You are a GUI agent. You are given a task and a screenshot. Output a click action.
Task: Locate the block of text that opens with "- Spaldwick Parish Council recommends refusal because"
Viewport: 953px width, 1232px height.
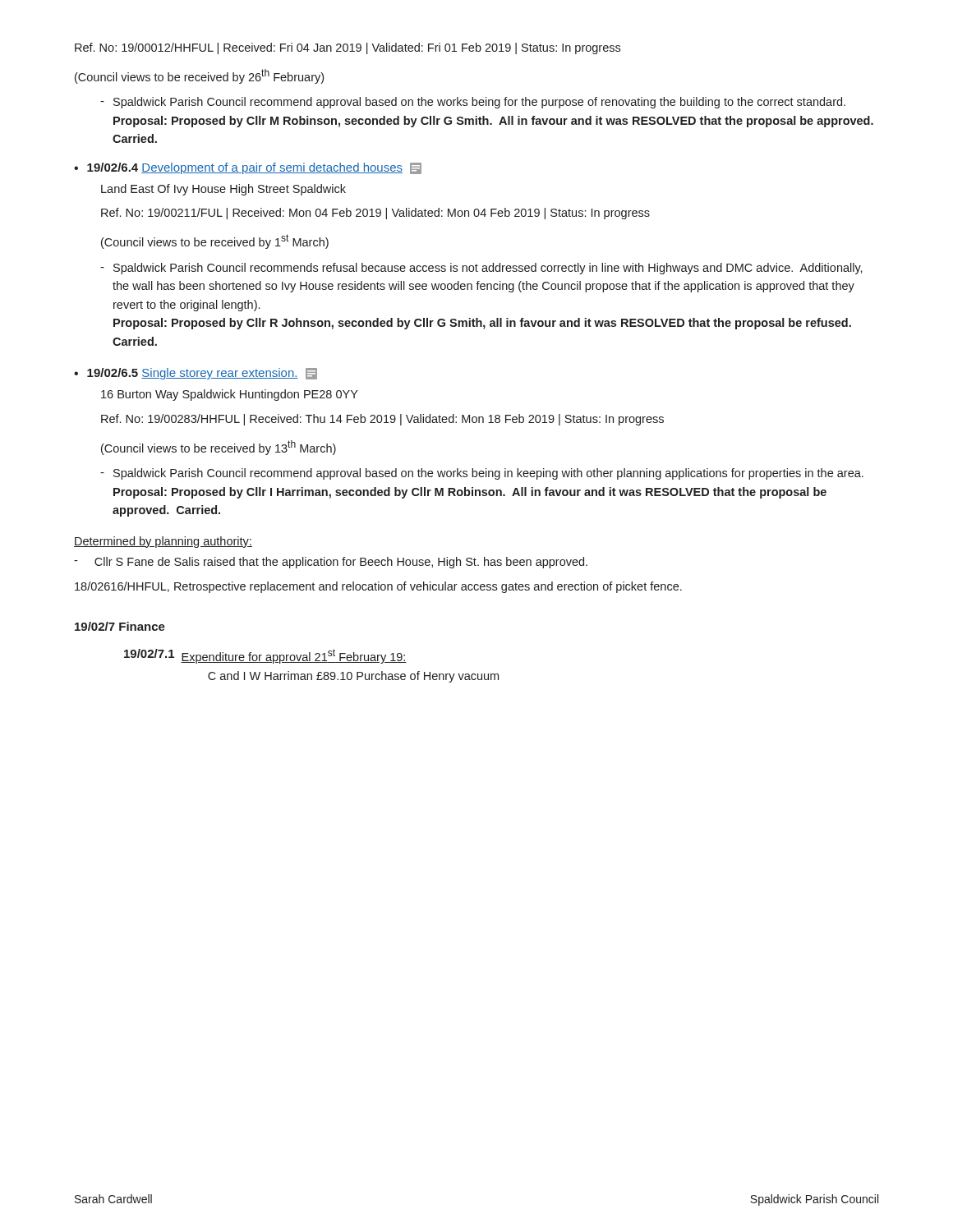click(x=481, y=269)
